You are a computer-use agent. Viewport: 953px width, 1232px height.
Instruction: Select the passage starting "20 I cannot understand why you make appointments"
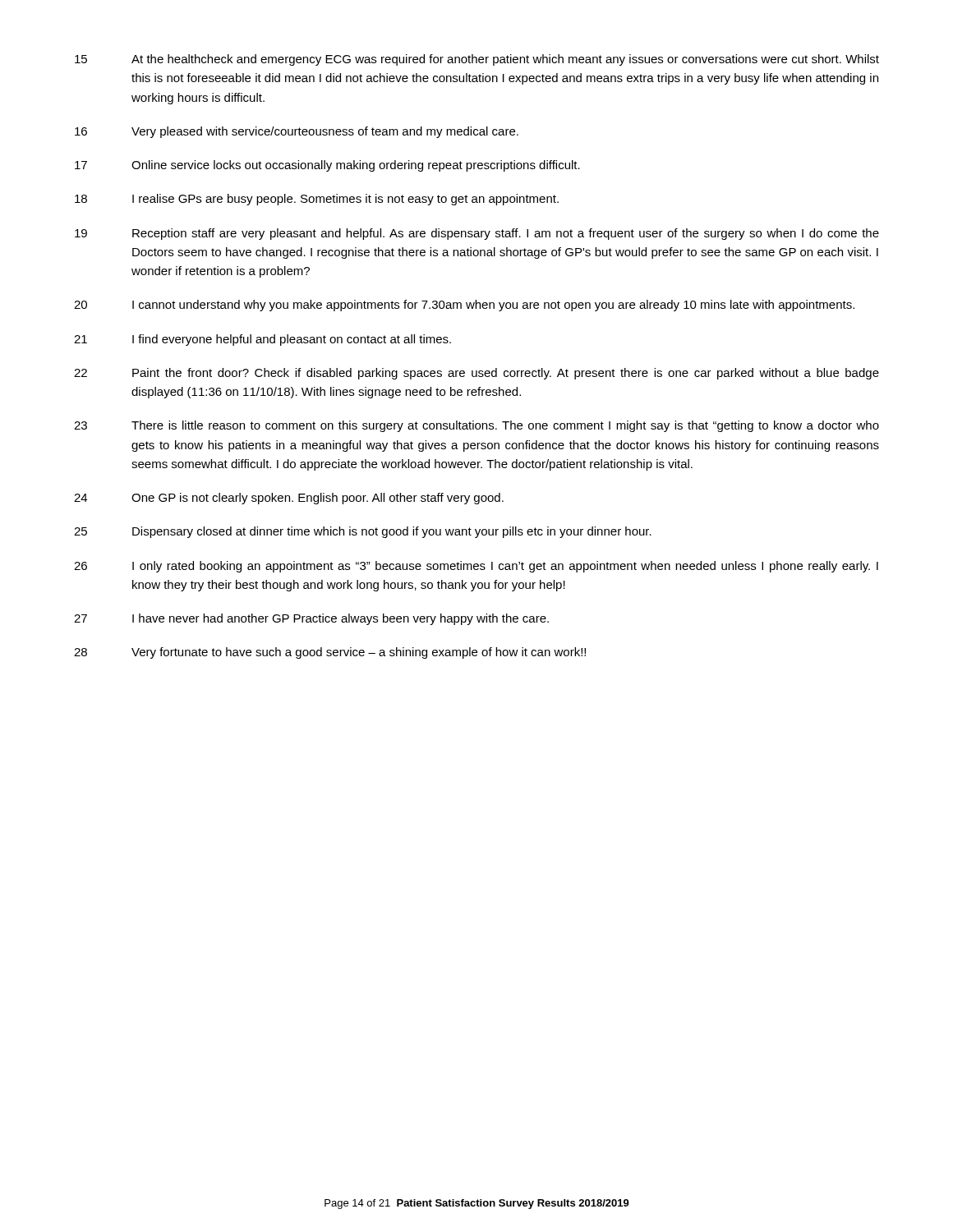476,305
